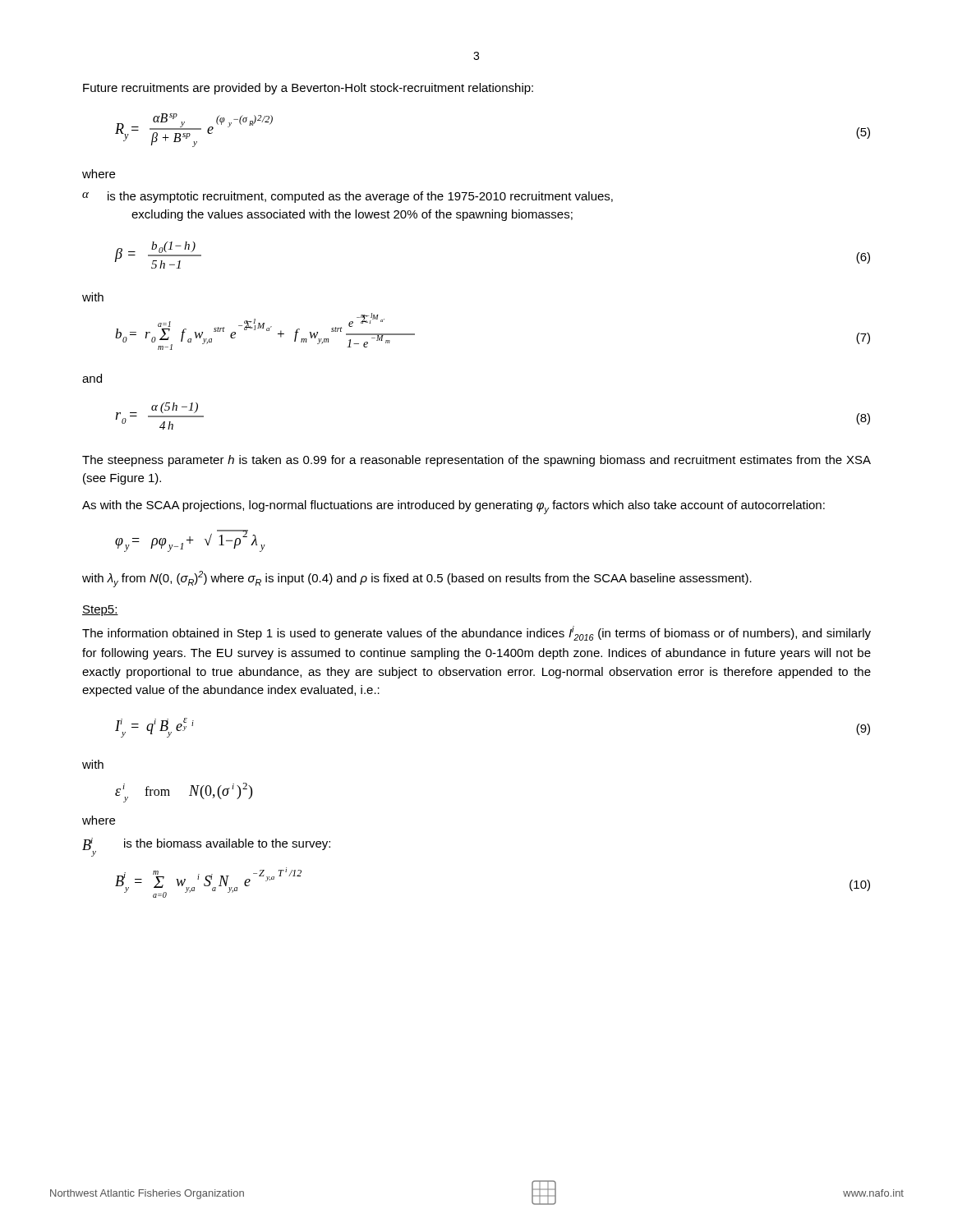Point to the formula beginning "r 0 = α"
The width and height of the screenshot is (953, 1232).
175,416
